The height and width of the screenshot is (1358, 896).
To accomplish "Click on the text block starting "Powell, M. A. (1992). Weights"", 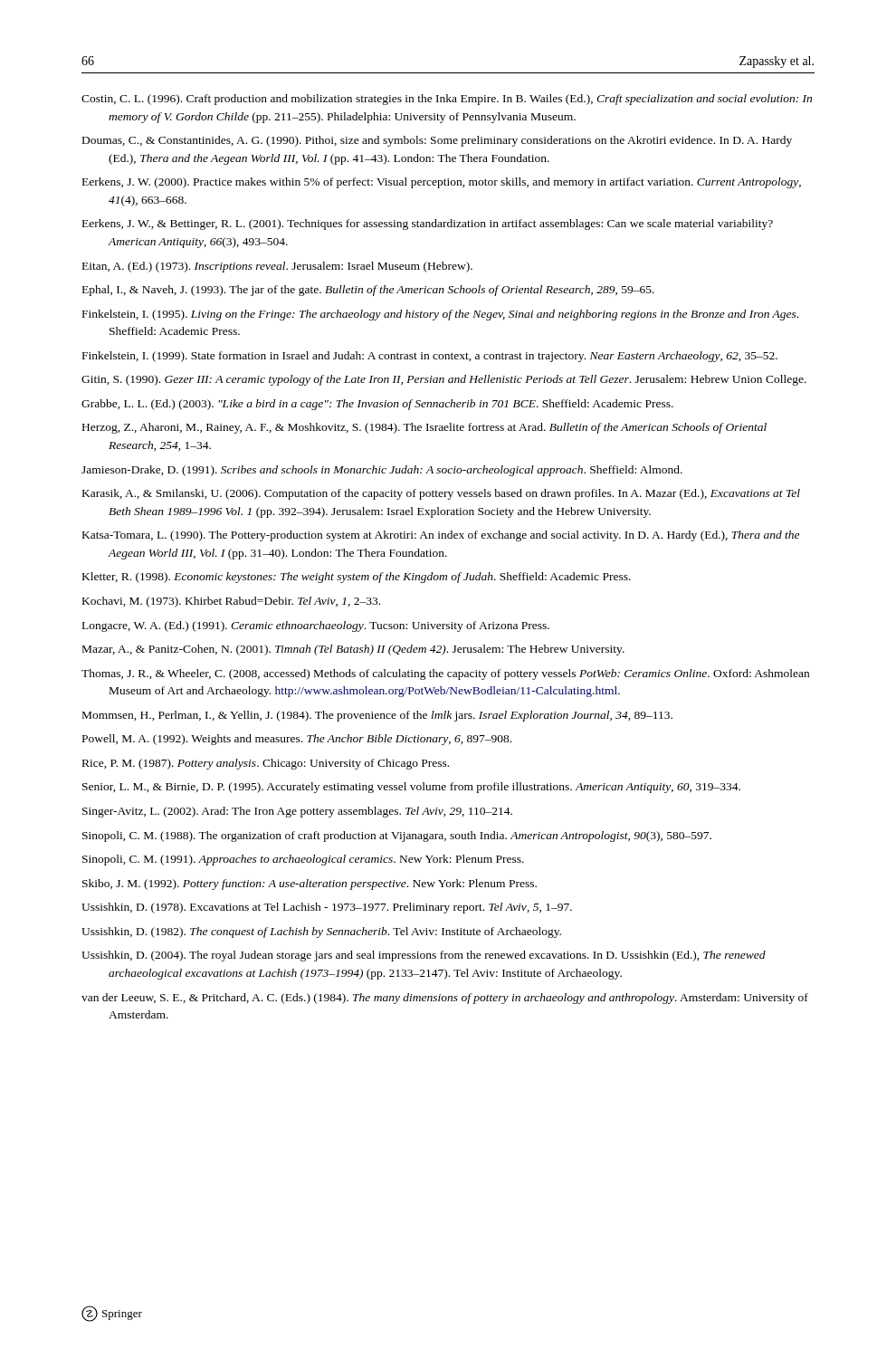I will pos(297,739).
